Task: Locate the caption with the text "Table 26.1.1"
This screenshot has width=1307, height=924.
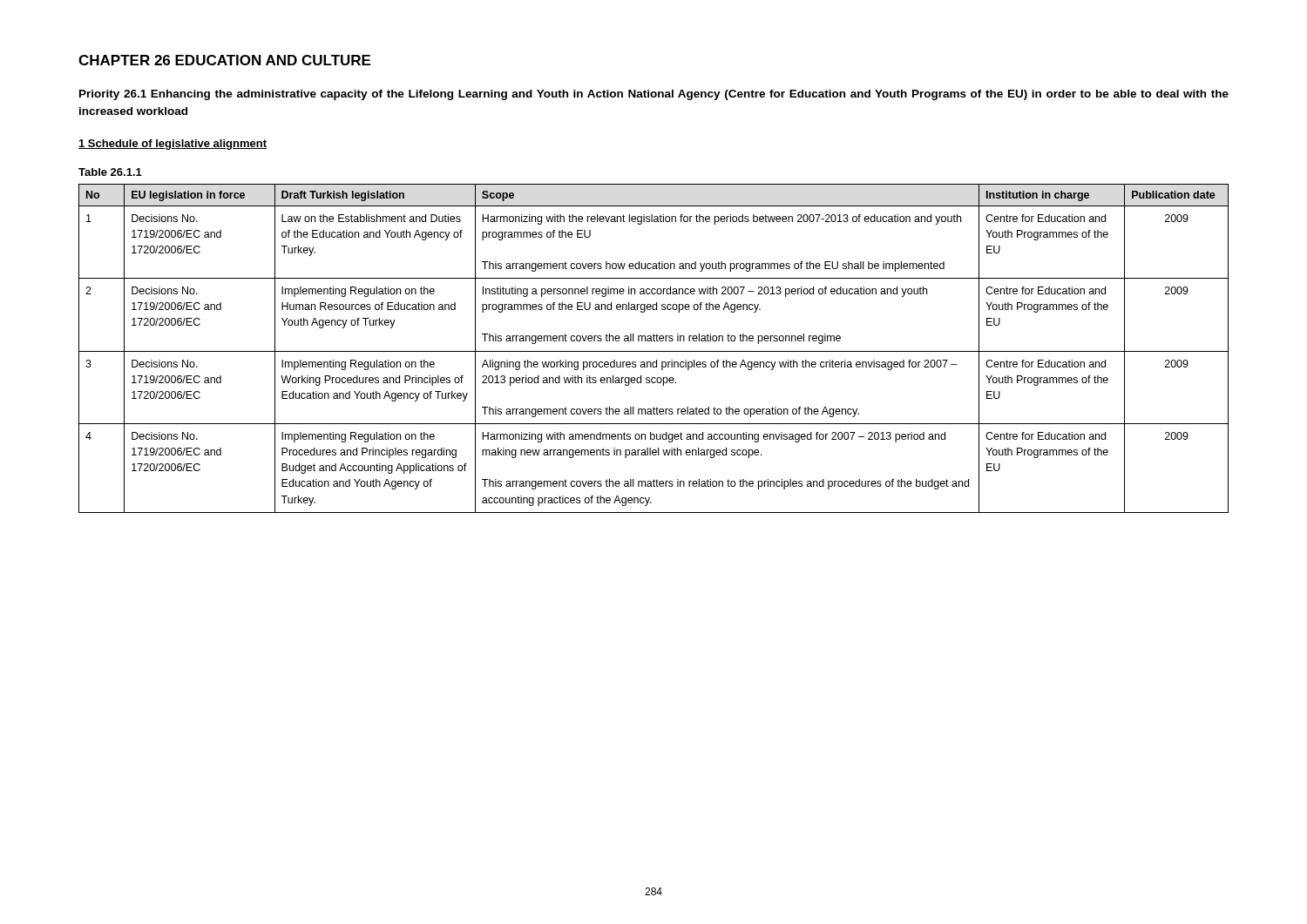Action: click(x=110, y=172)
